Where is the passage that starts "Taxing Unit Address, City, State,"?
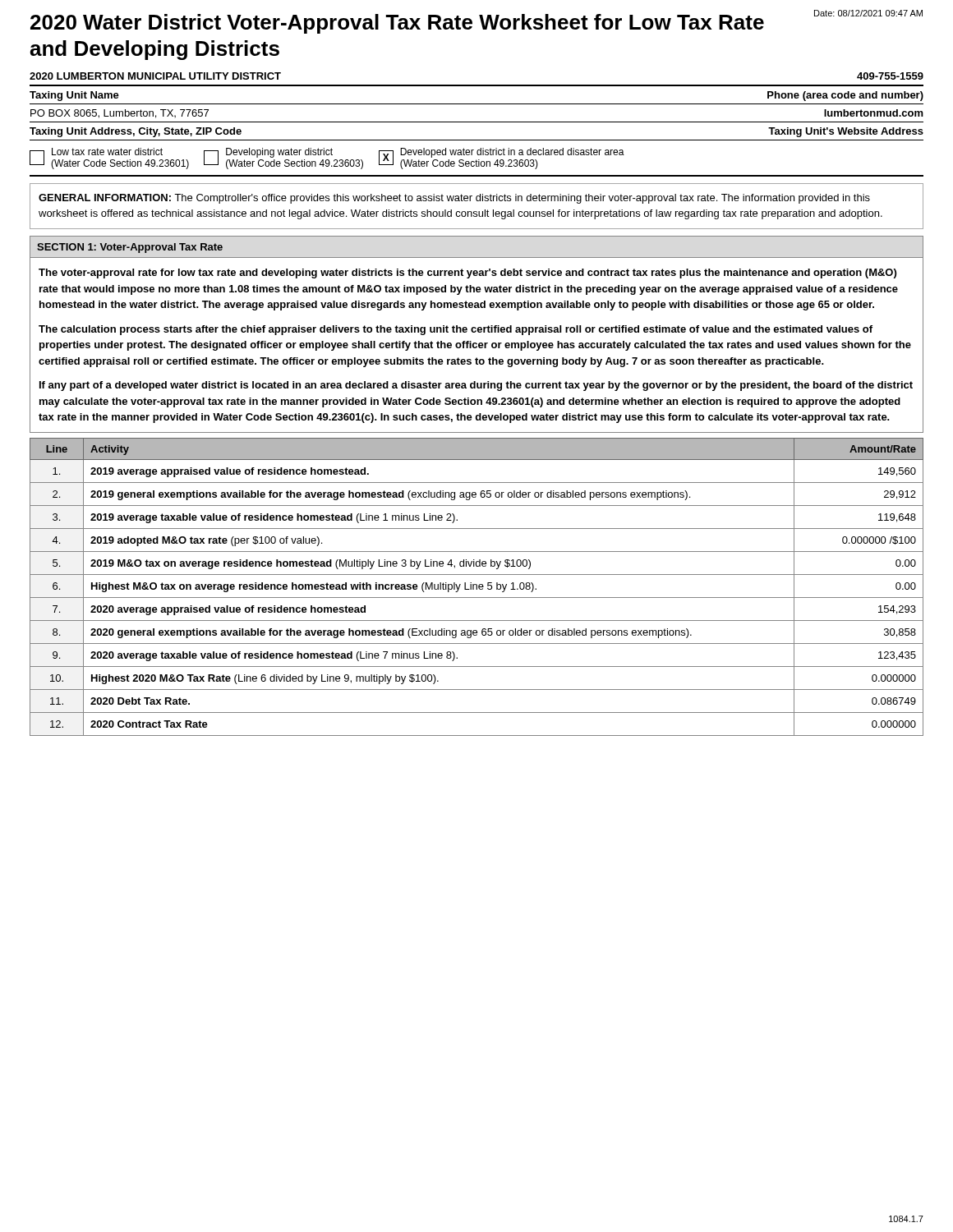 click(x=136, y=131)
